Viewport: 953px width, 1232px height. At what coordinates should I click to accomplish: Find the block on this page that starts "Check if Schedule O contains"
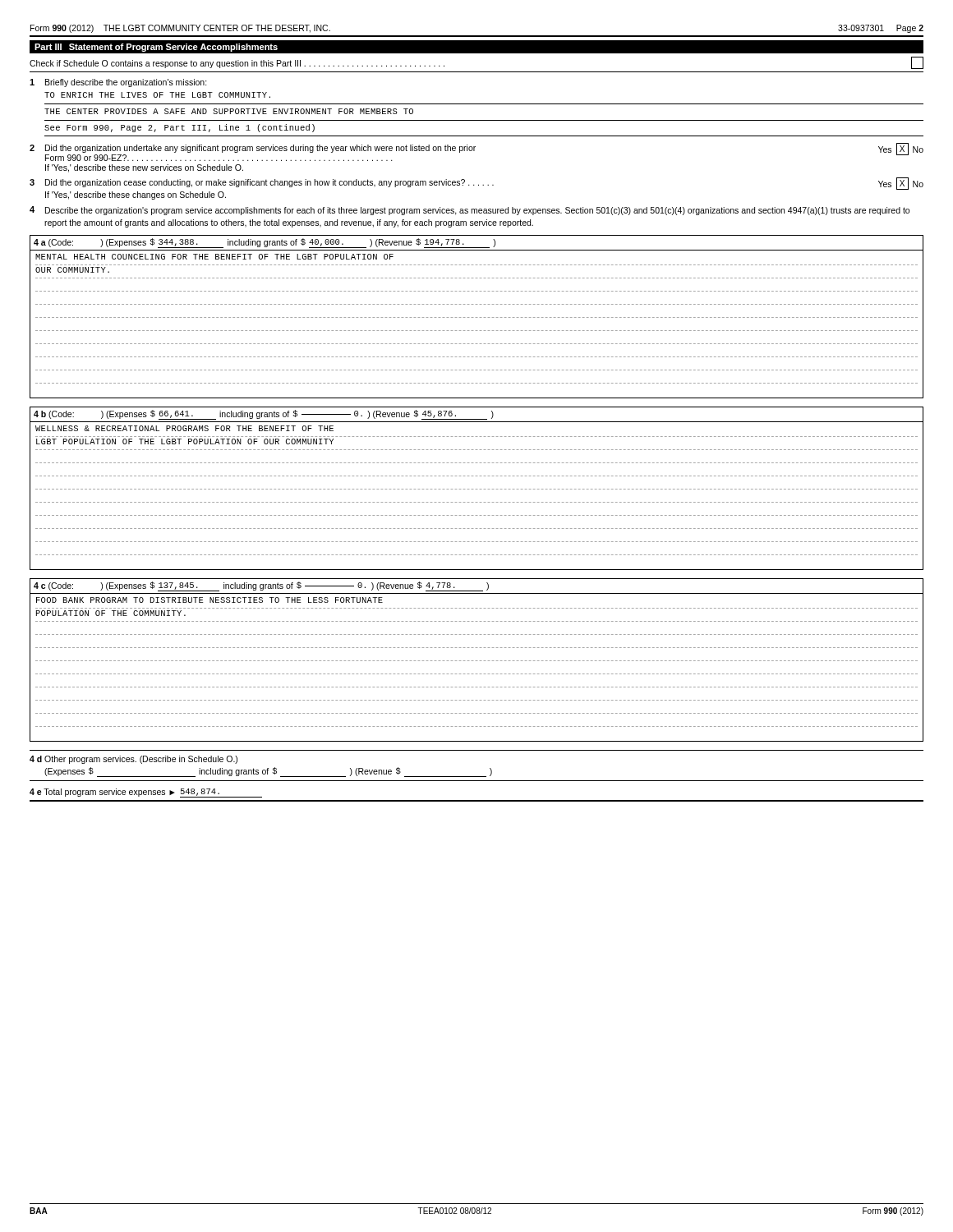[476, 63]
